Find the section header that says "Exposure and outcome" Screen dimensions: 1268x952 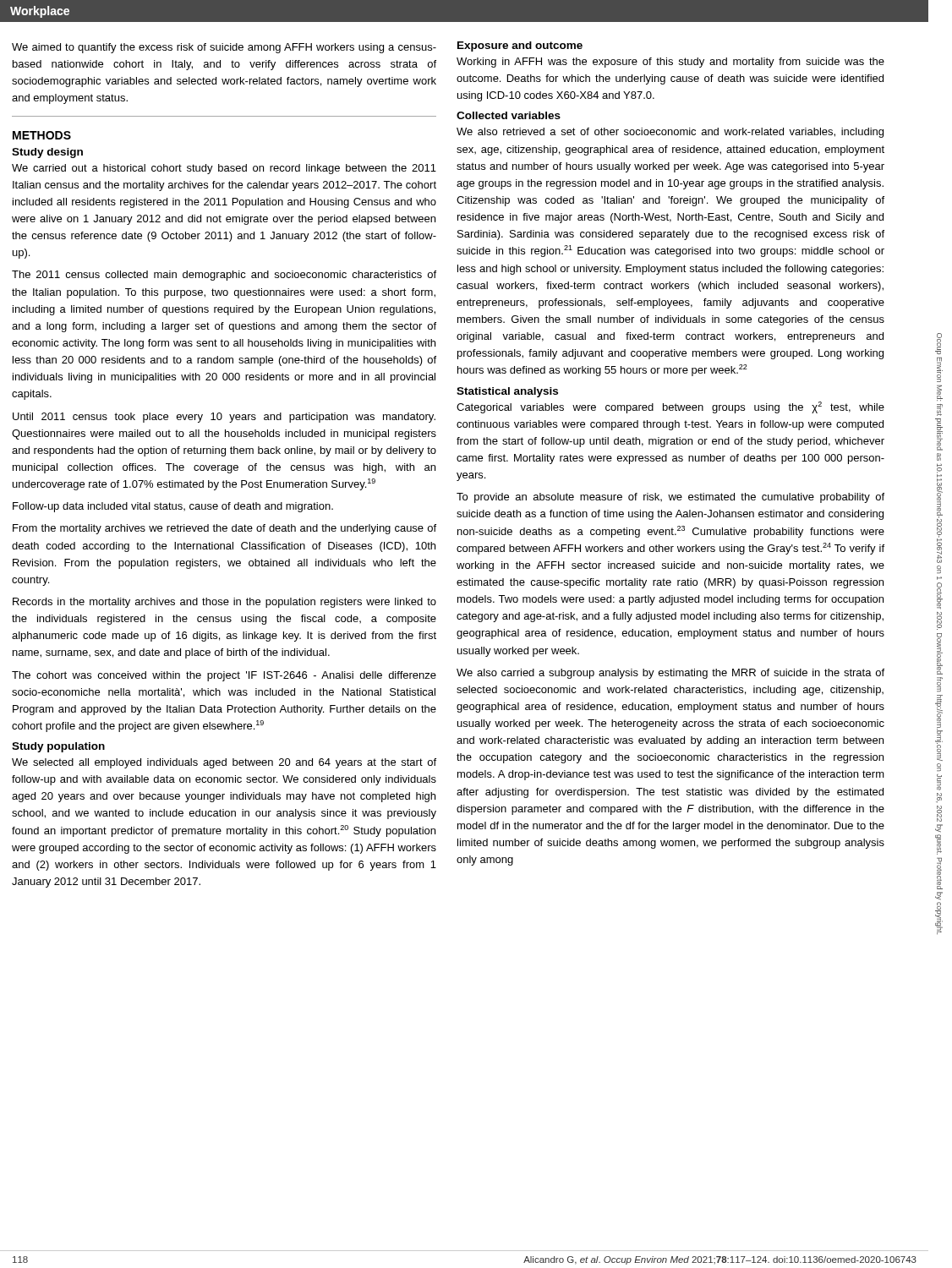coord(520,45)
